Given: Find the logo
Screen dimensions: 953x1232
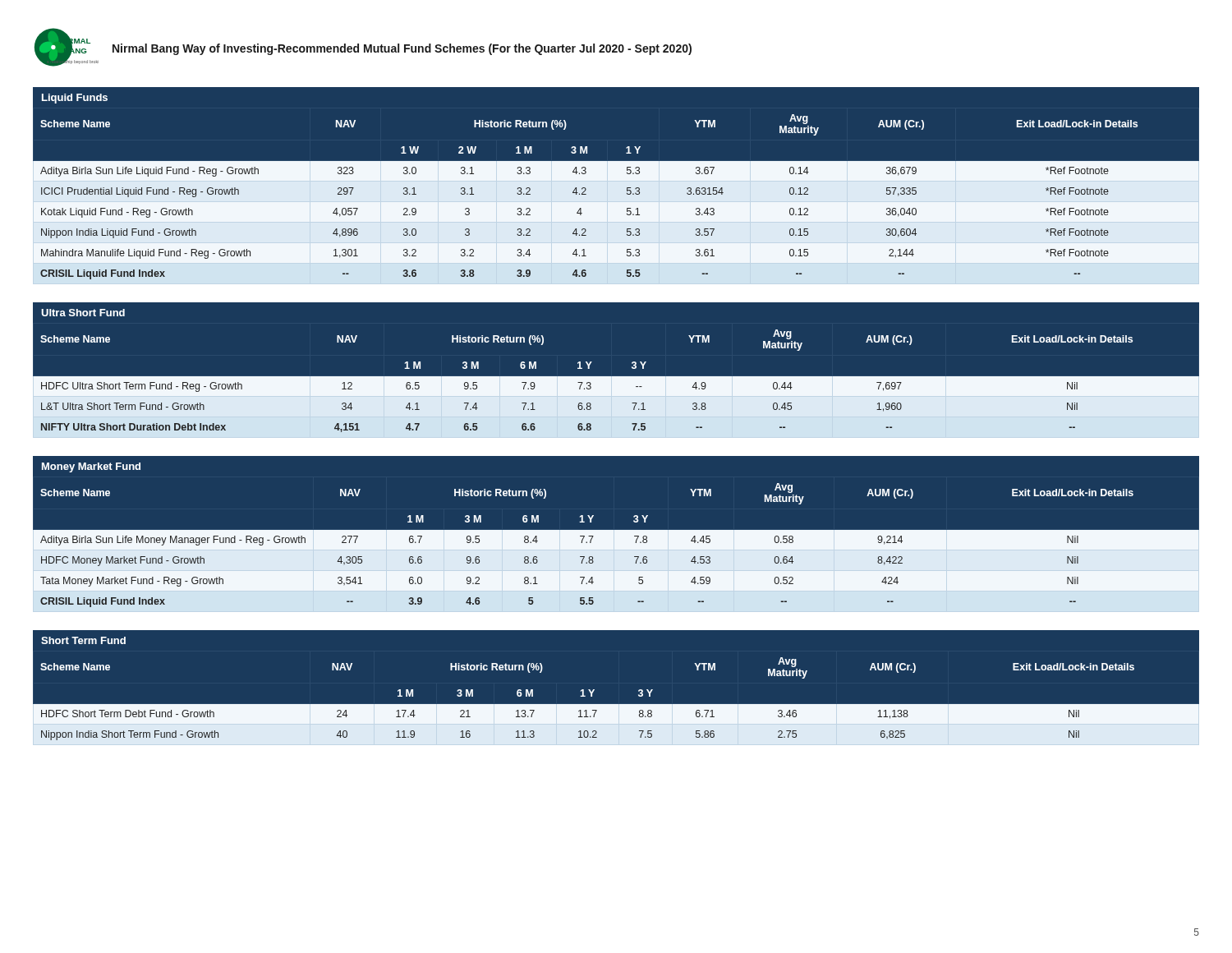Looking at the screenshot, I should tap(66, 49).
